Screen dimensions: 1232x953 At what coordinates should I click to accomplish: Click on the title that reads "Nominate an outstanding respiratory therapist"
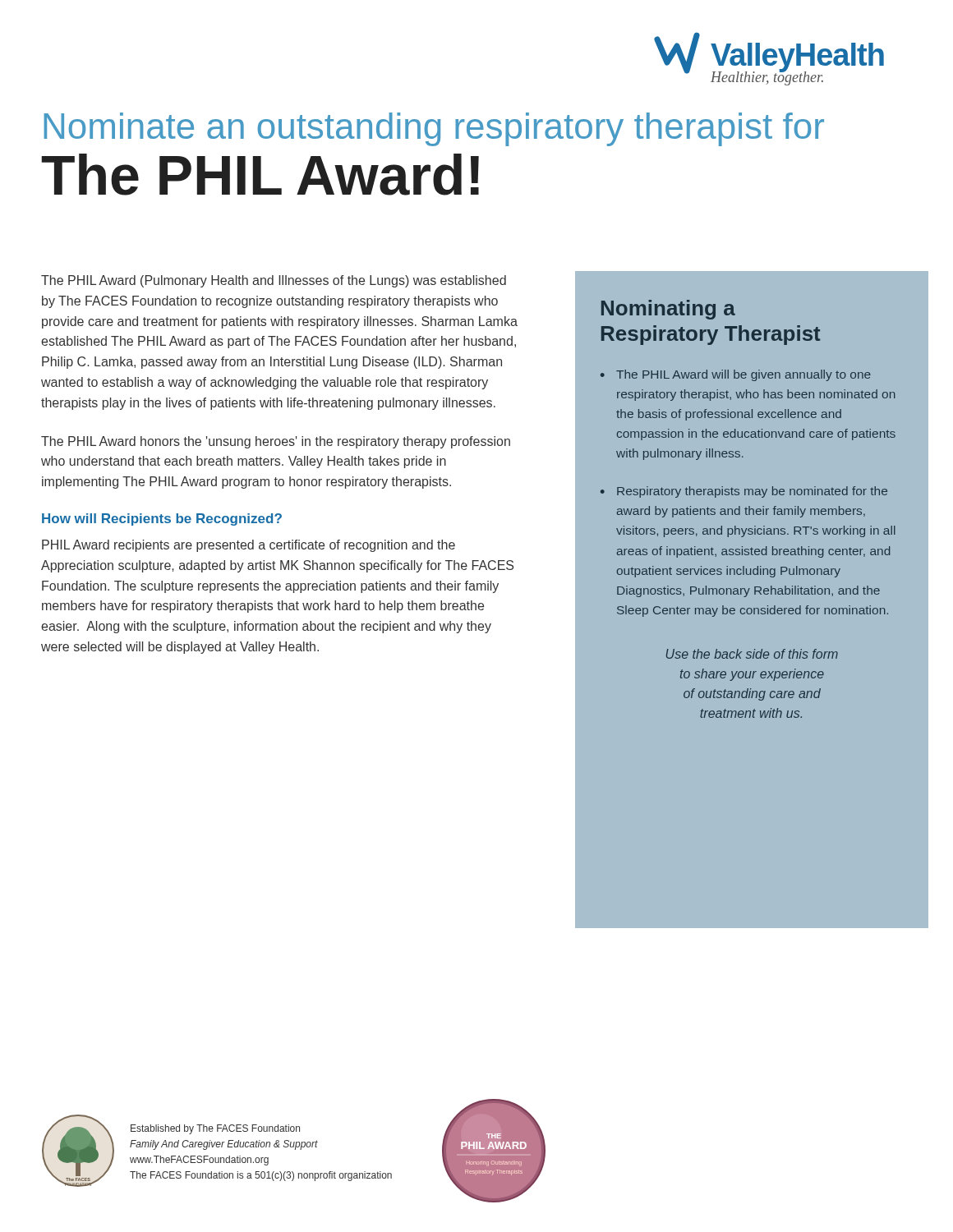click(476, 156)
